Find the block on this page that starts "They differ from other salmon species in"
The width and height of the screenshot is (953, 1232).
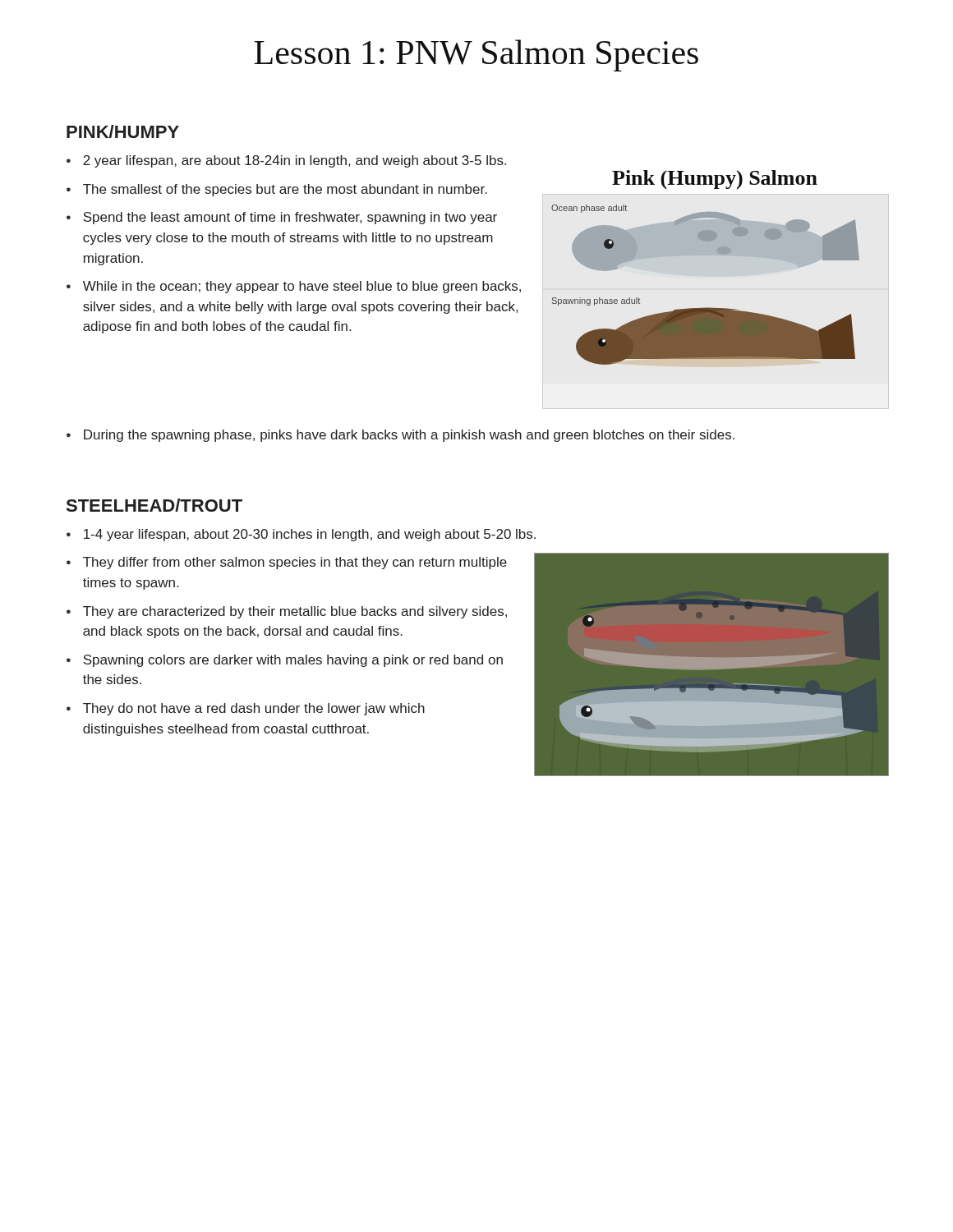coord(295,573)
